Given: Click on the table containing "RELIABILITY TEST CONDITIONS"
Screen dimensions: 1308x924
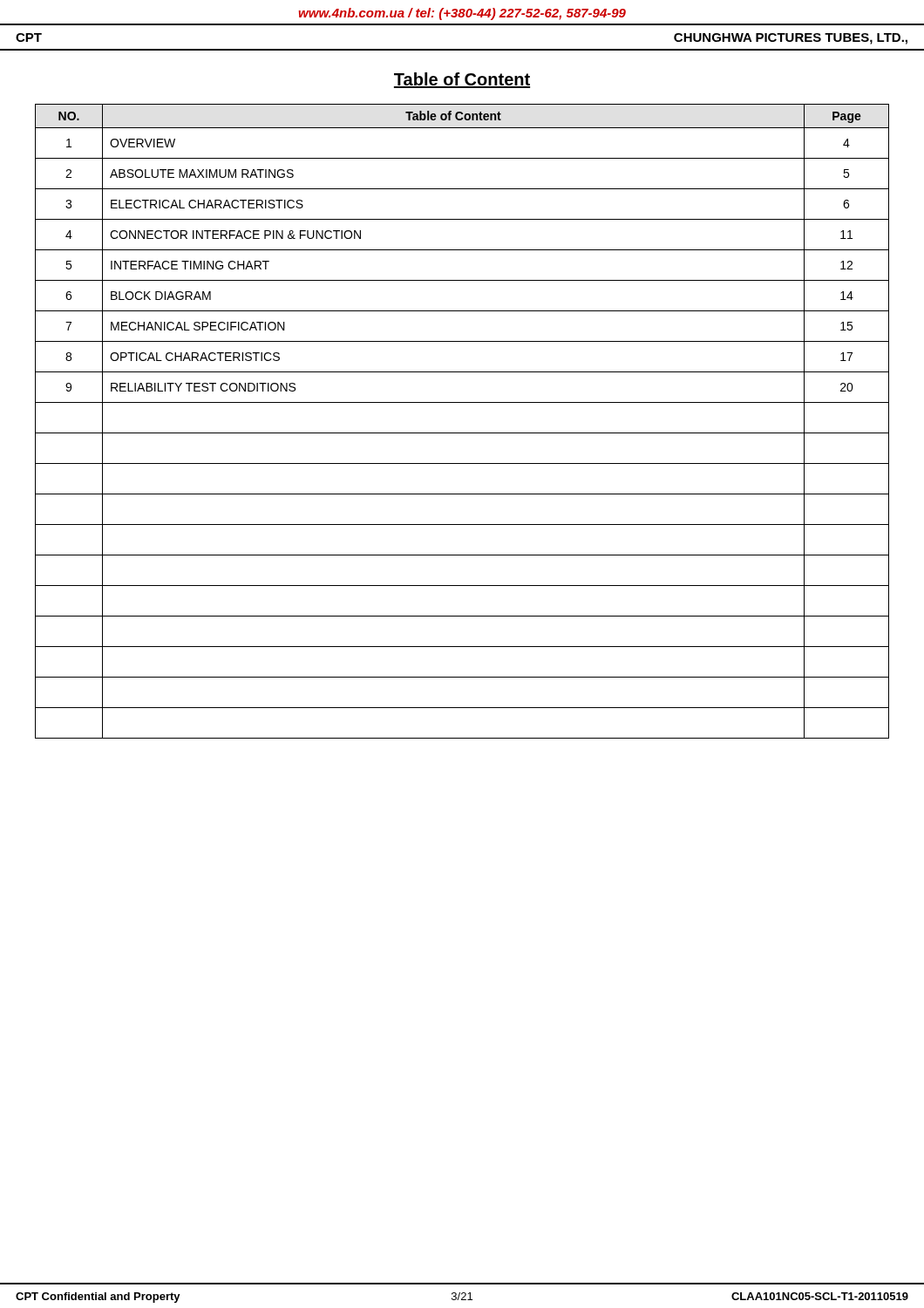Looking at the screenshot, I should 462,421.
